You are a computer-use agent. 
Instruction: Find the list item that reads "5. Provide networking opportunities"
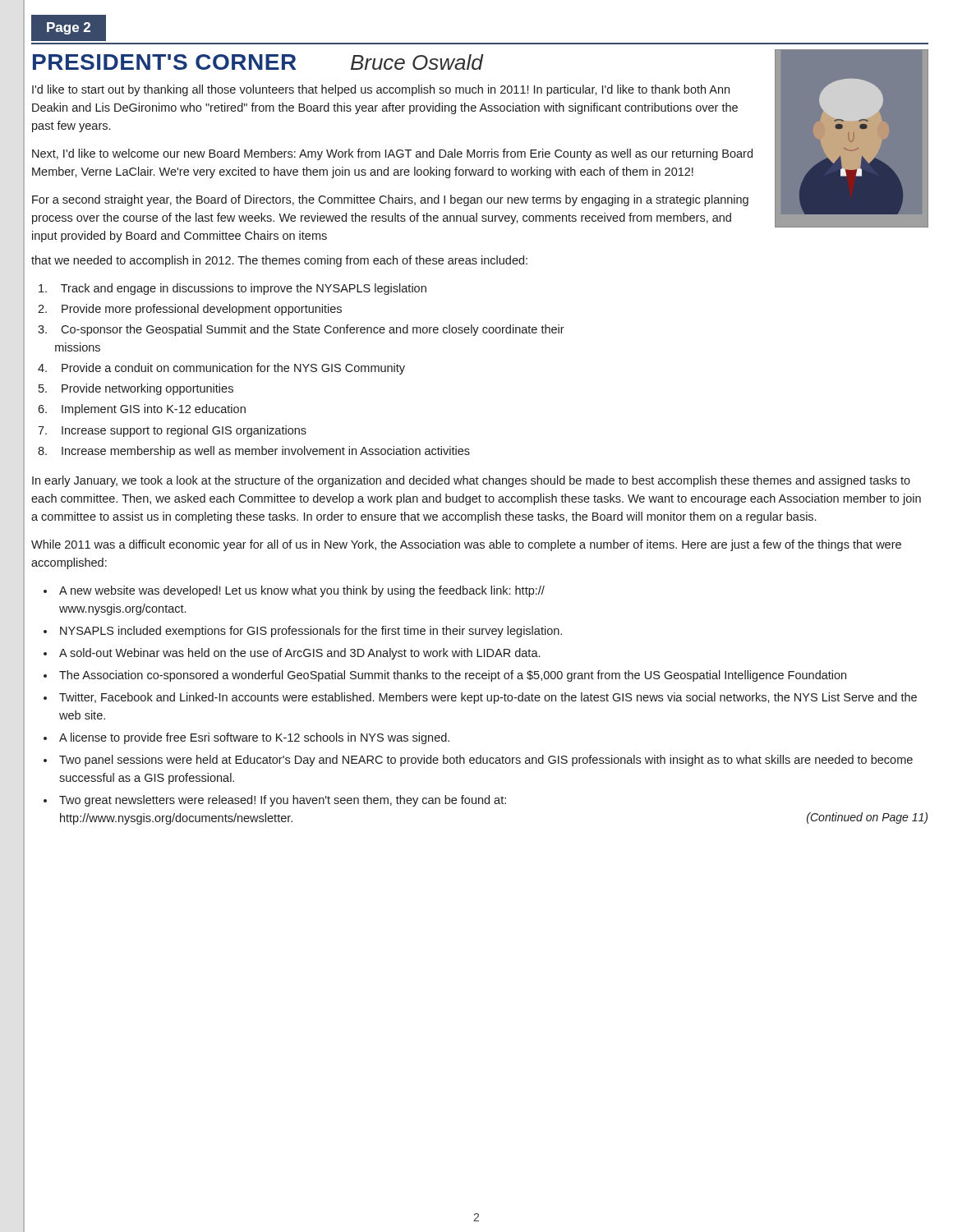(136, 389)
